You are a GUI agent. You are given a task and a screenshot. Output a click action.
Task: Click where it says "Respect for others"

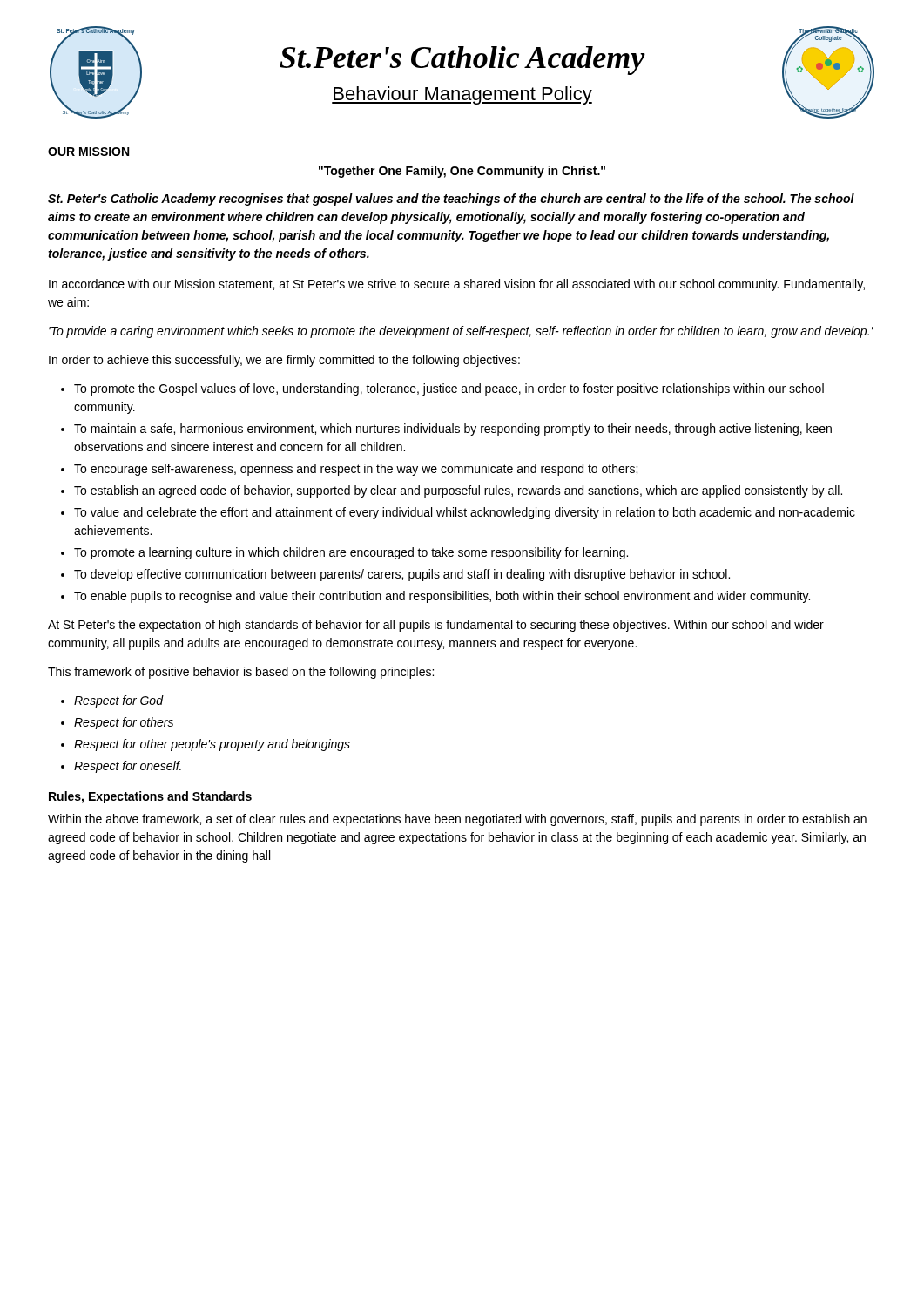[x=124, y=722]
